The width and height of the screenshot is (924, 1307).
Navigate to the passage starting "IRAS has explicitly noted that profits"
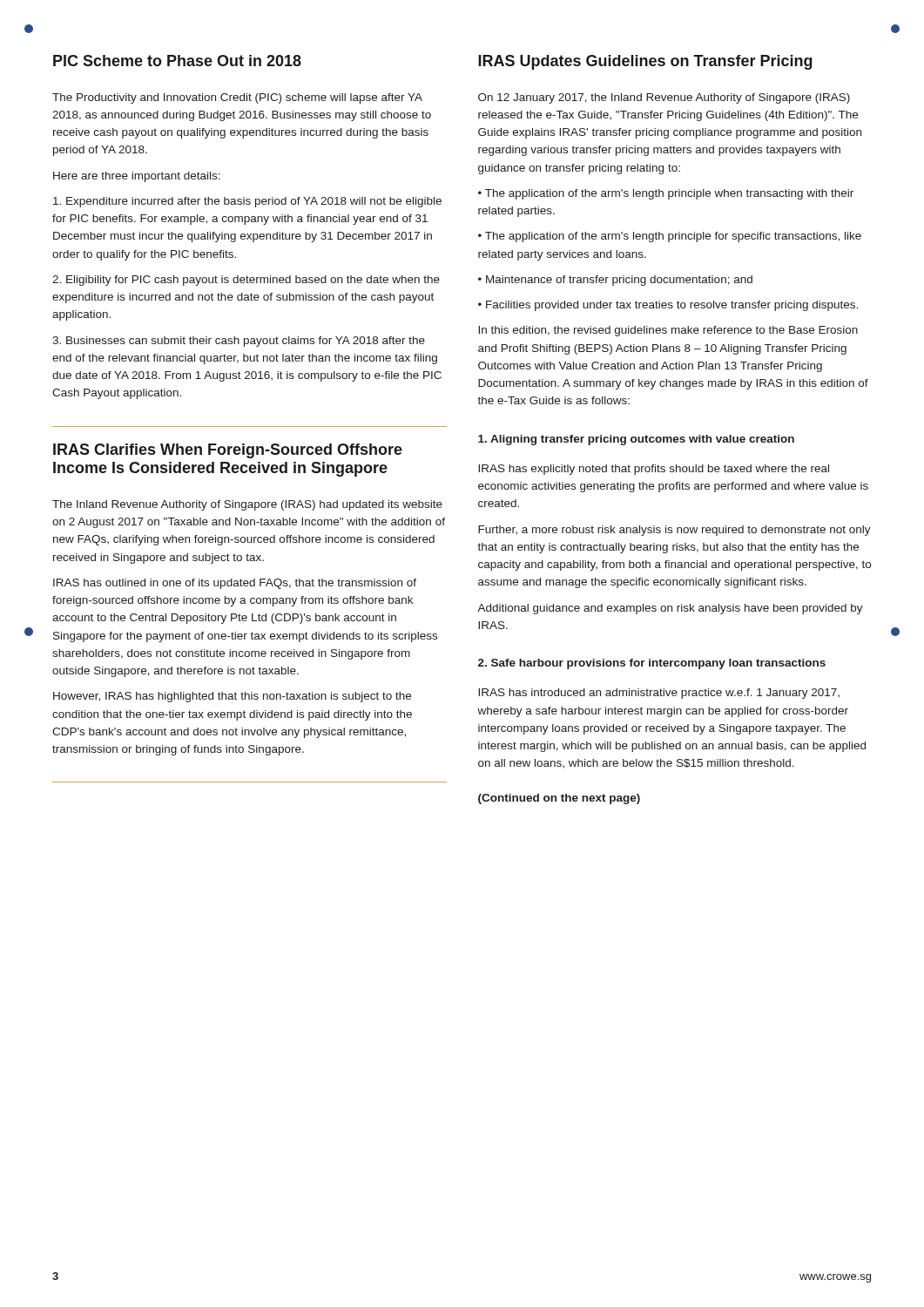click(675, 486)
